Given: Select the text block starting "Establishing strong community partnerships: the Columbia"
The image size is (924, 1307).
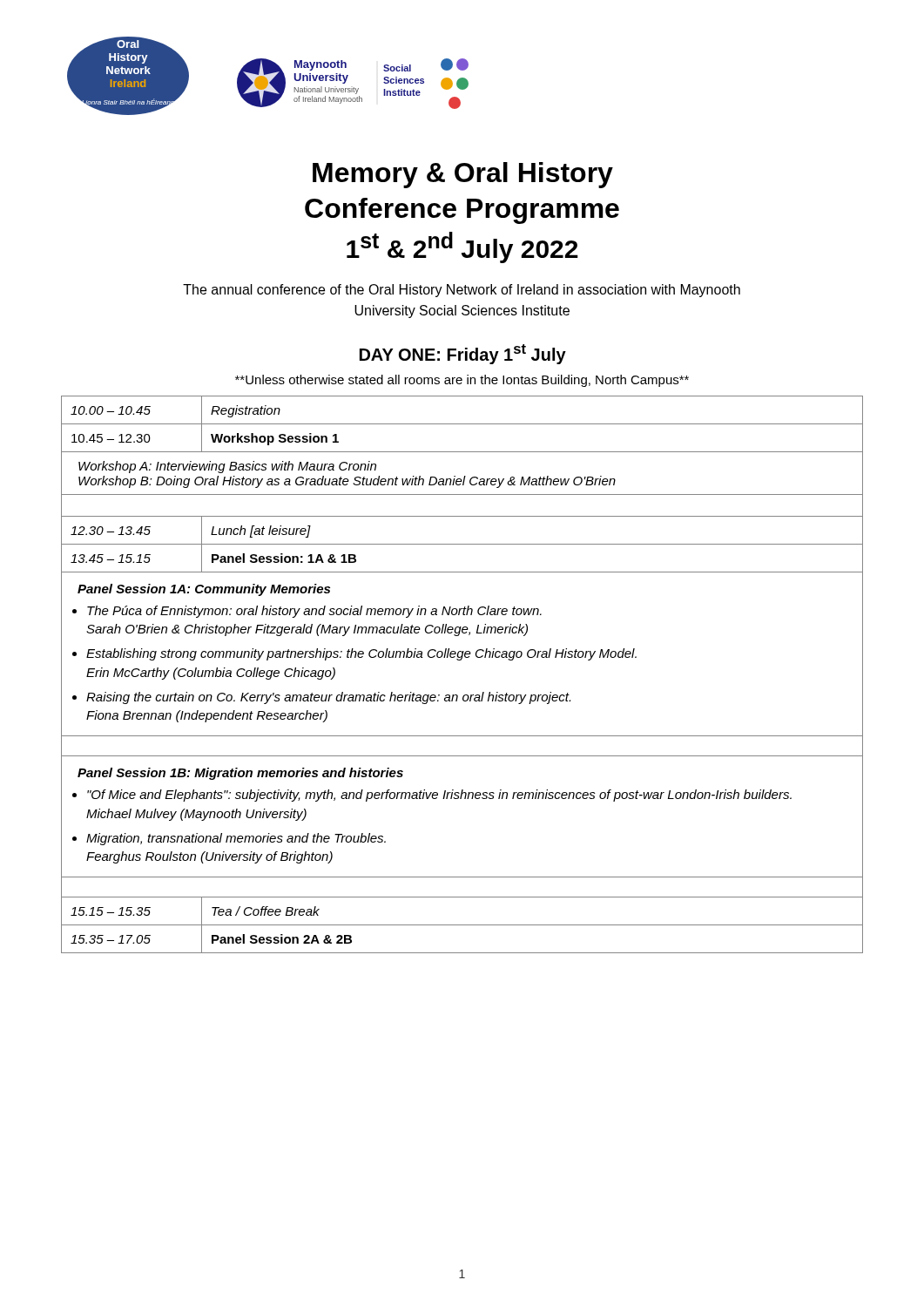Looking at the screenshot, I should pyautogui.click(x=362, y=663).
